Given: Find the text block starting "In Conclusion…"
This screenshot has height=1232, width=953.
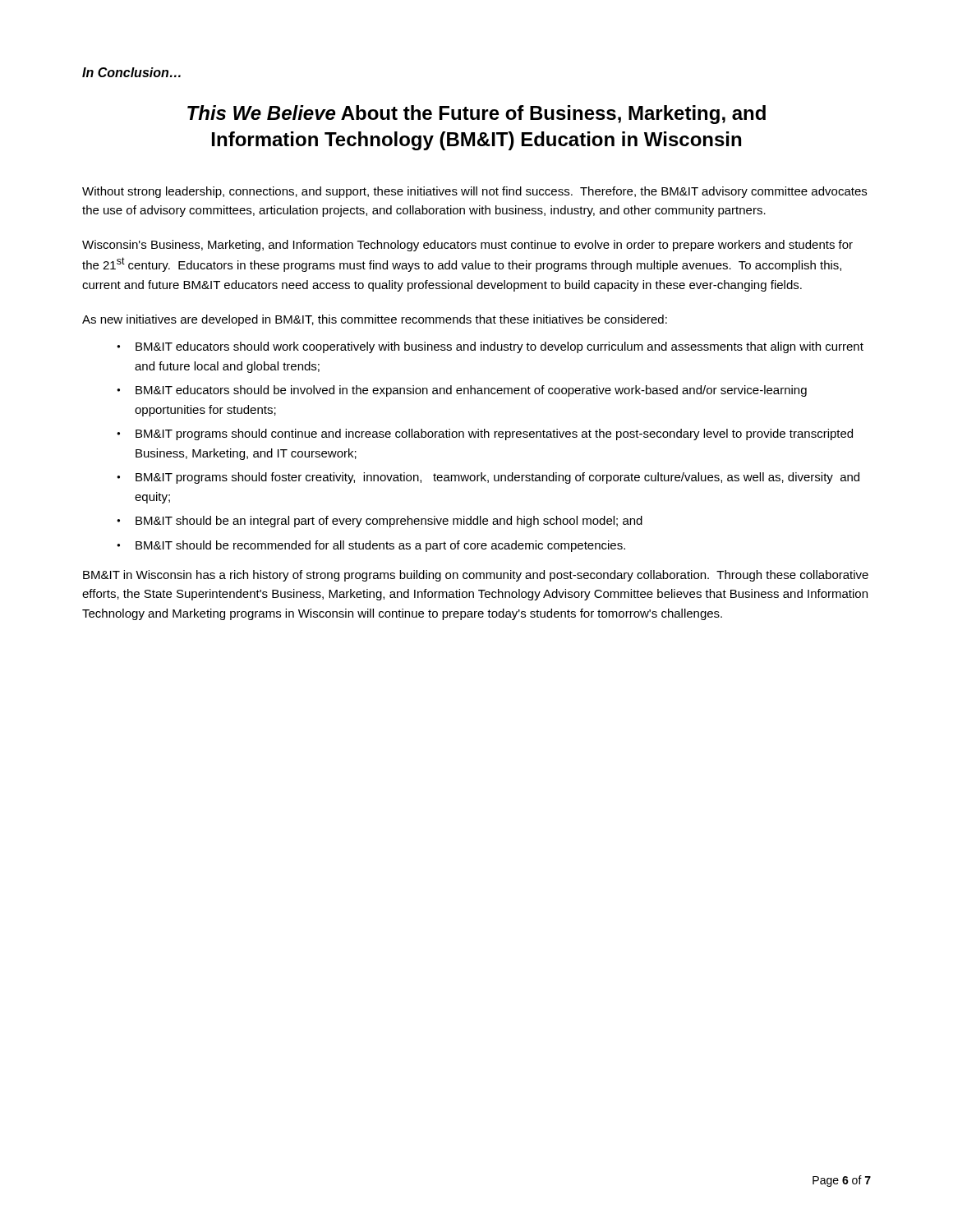Looking at the screenshot, I should pyautogui.click(x=132, y=73).
